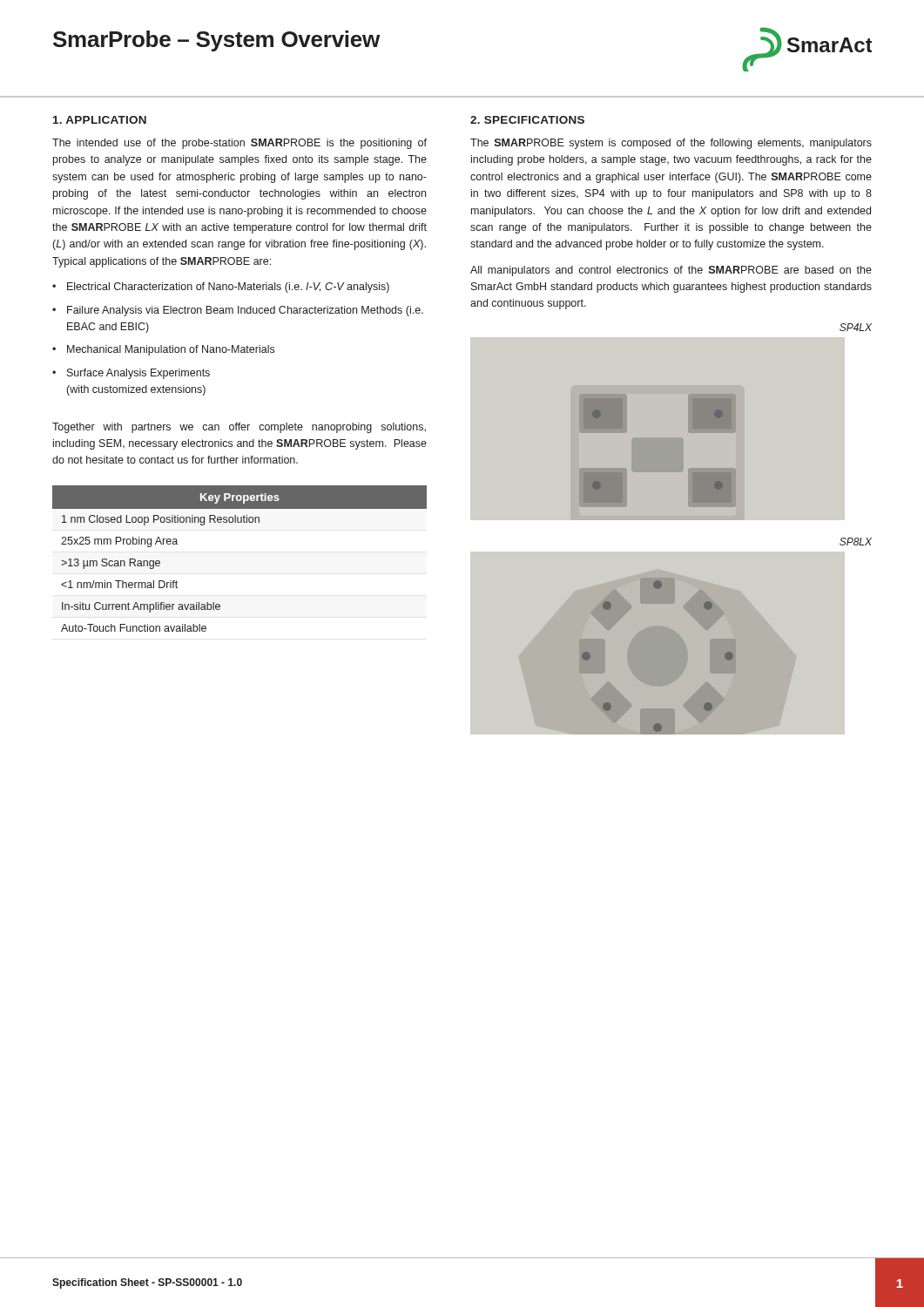Where is the passage that starts "The intended use of the probe-station SMARPROBE is"?

pos(240,202)
